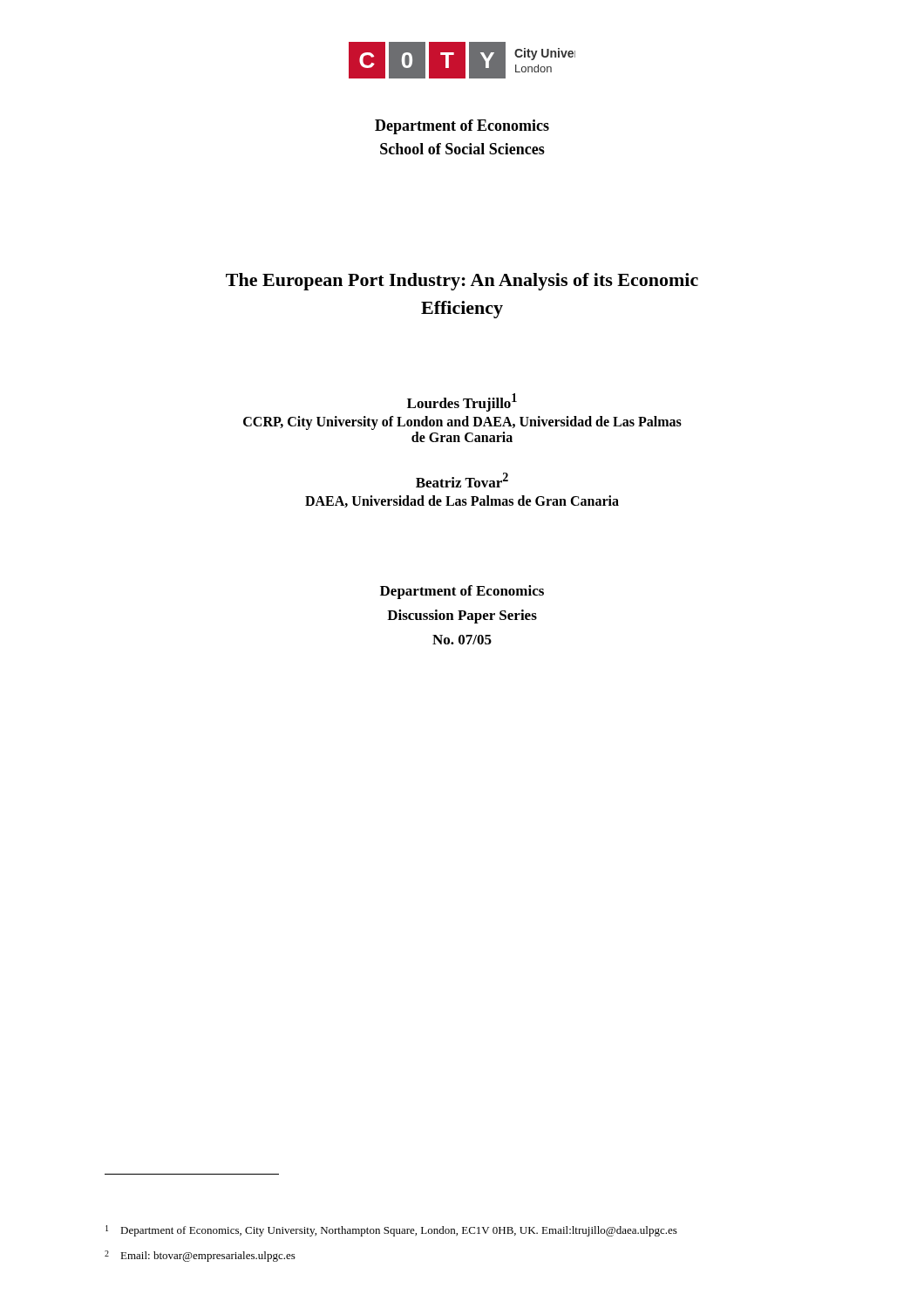Select the footnote that says "1 Department of Economics, City University,"
Viewport: 924px width, 1308px height.
point(462,1231)
